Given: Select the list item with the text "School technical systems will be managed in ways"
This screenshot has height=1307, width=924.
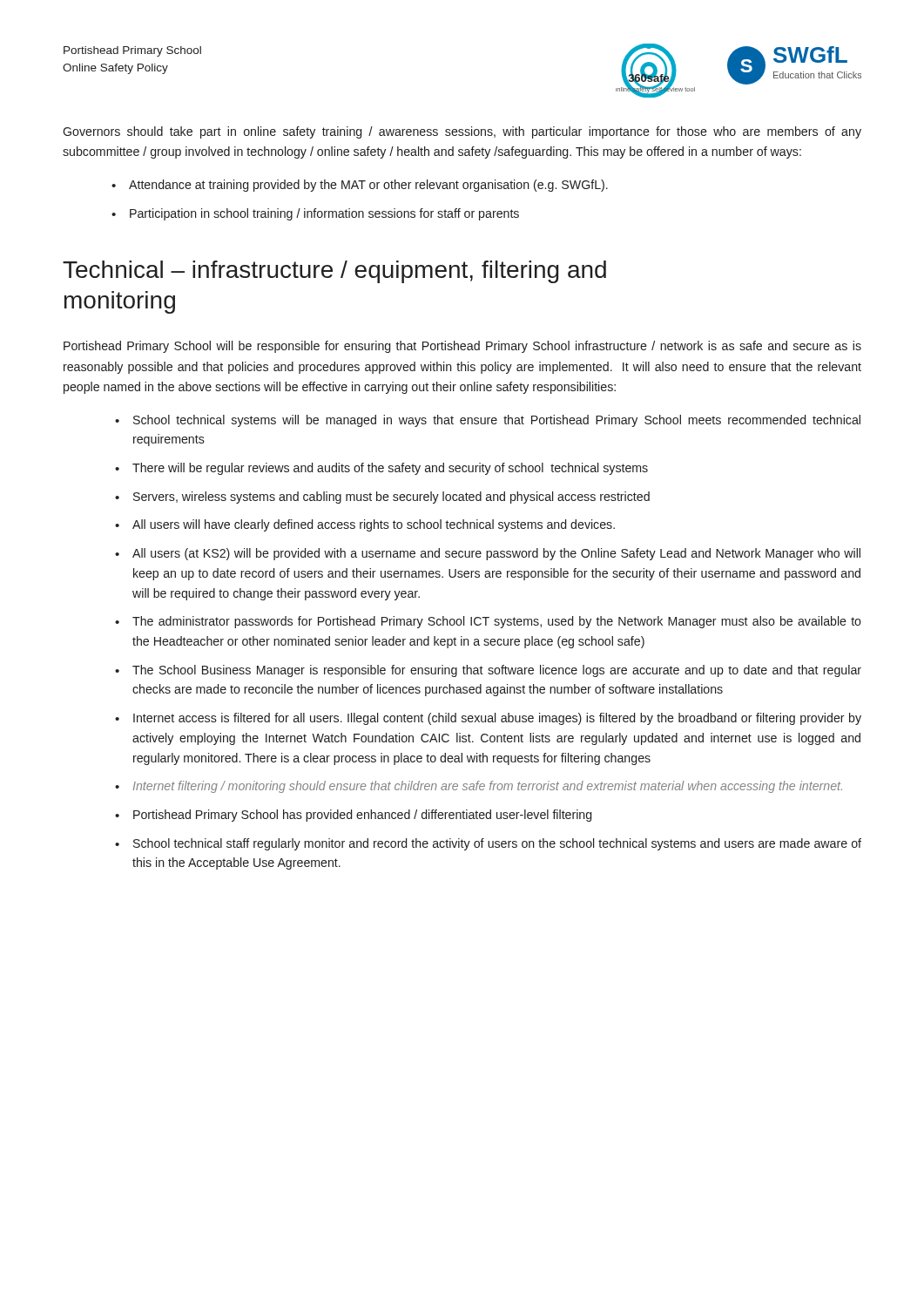Looking at the screenshot, I should (x=497, y=429).
